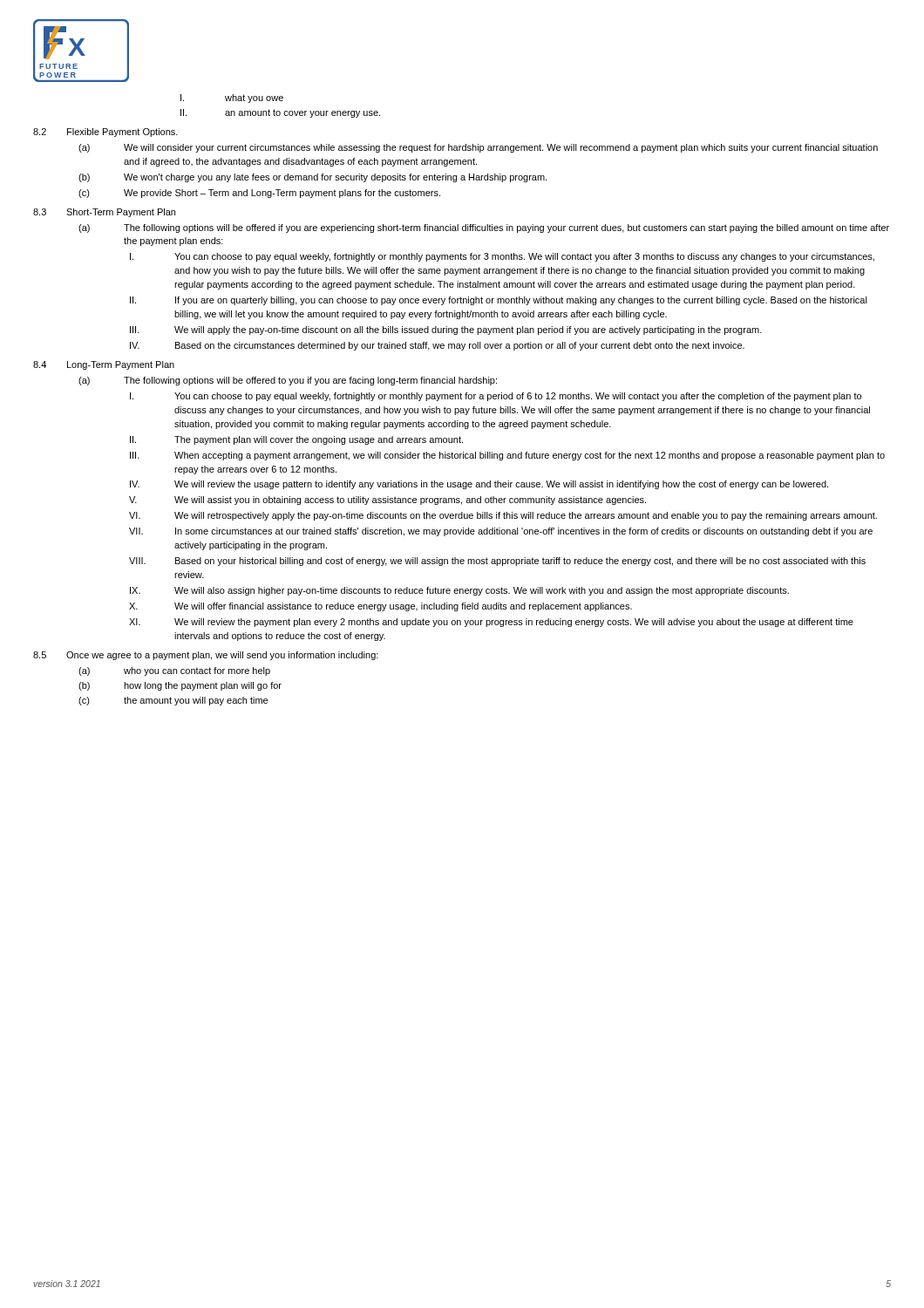Where is the passage that starts "(a) The following options will be offered if"?
The width and height of the screenshot is (924, 1308).
[485, 235]
